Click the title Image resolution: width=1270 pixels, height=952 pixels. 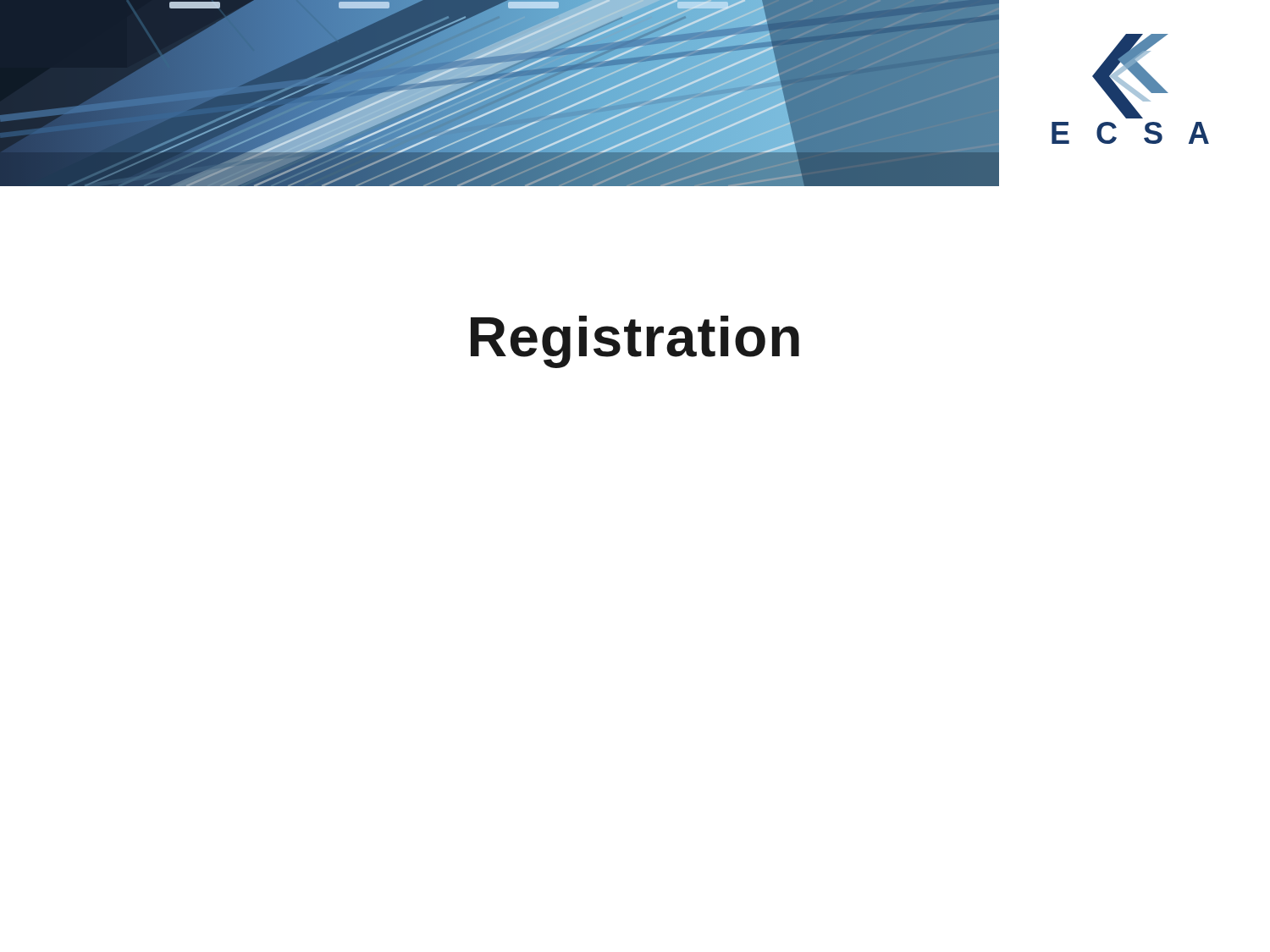tap(635, 337)
